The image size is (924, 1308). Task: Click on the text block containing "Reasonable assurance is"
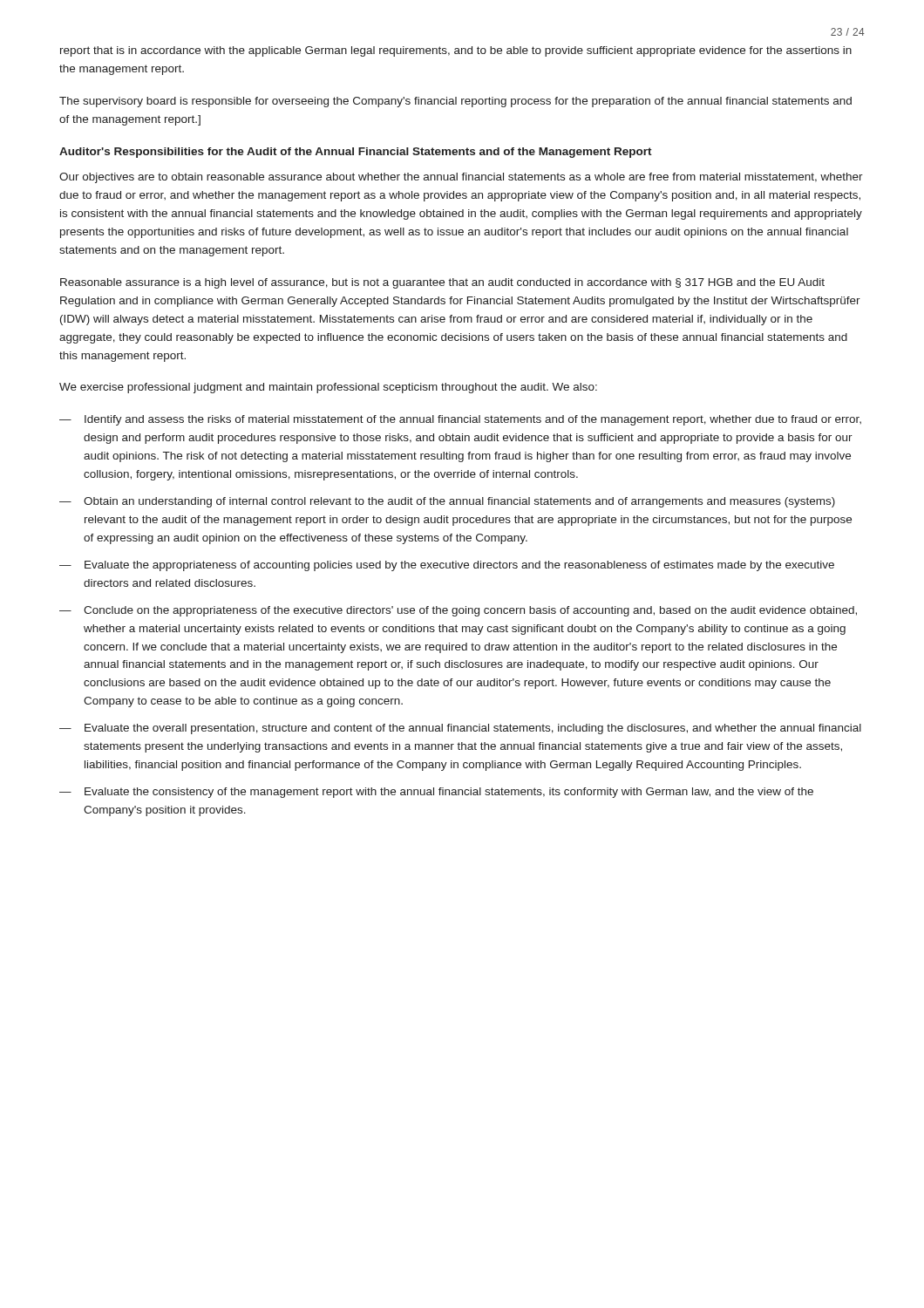point(462,319)
